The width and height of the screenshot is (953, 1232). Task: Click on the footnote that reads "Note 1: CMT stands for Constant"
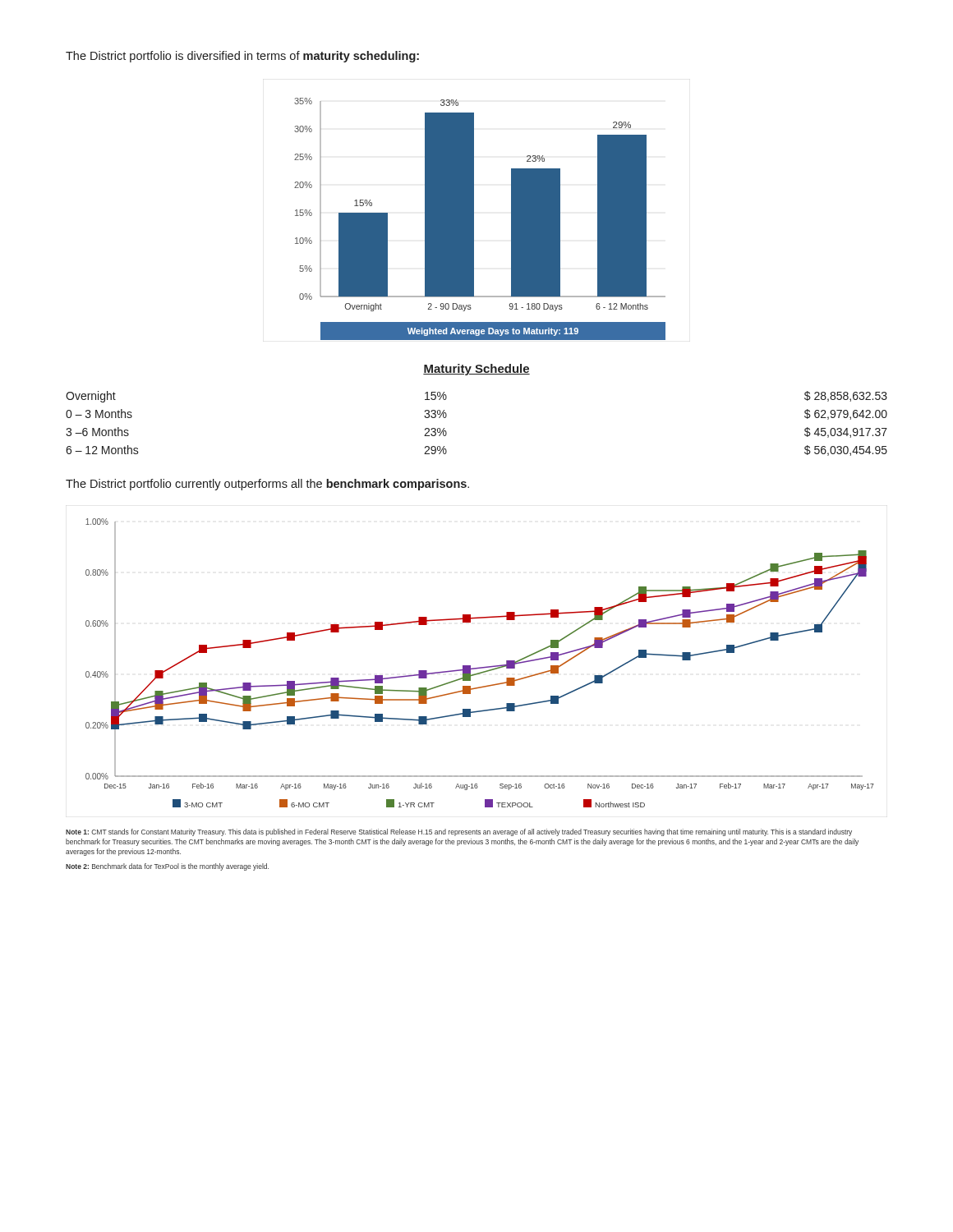tap(462, 842)
